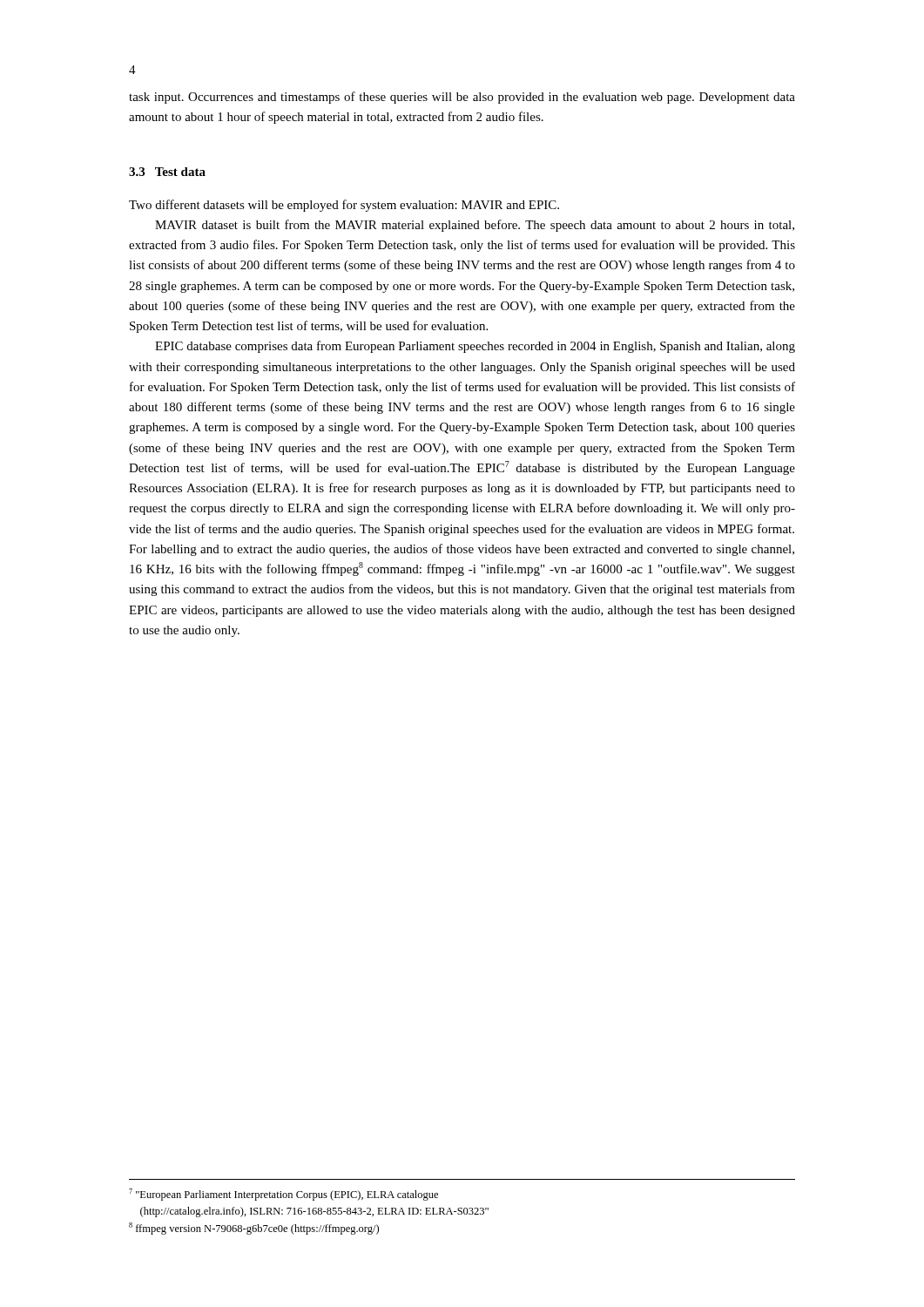Point to the block beginning "Two different datasets will be employed for system"
924x1307 pixels.
click(344, 204)
